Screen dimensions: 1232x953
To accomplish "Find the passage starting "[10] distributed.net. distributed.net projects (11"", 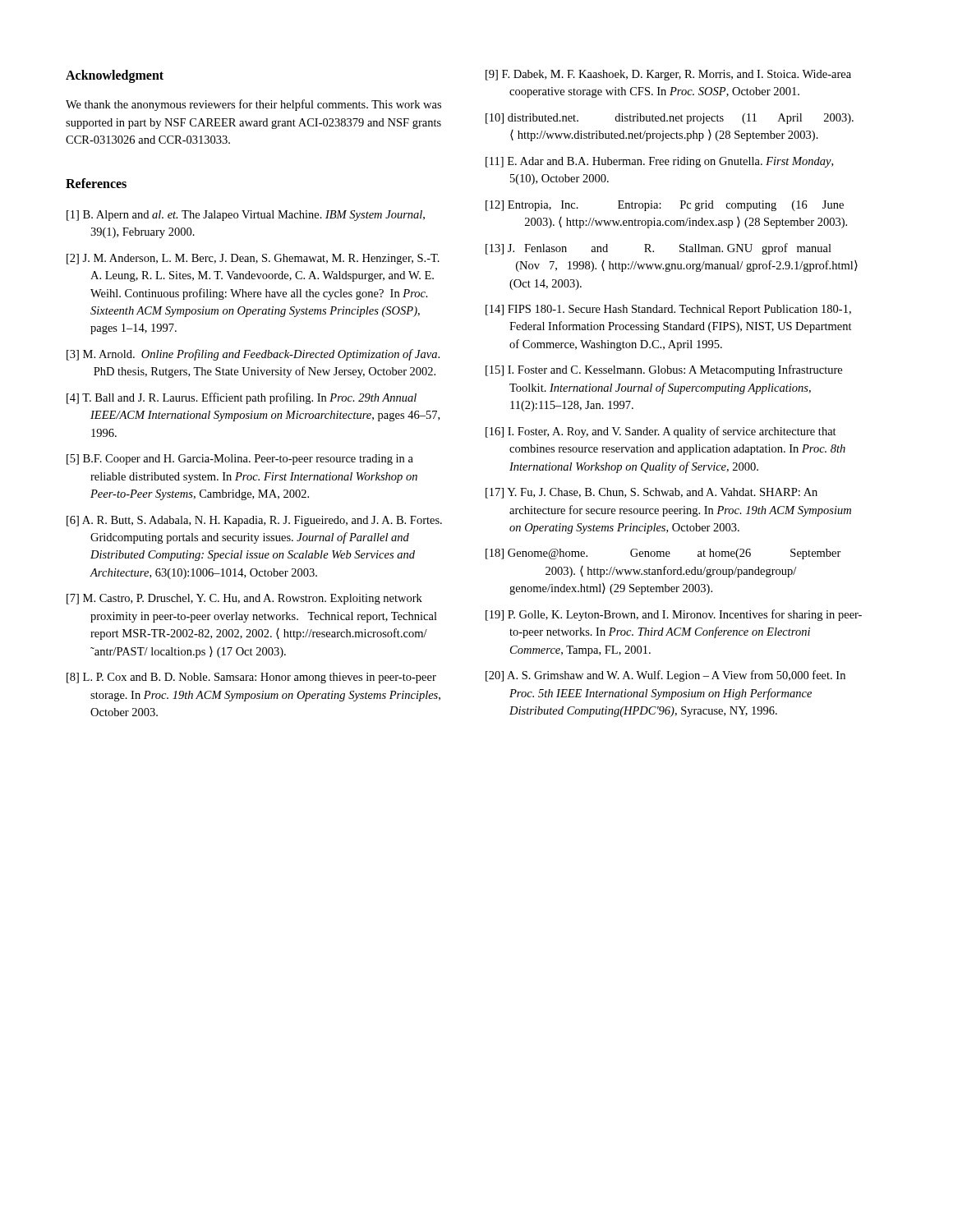I will tap(669, 126).
